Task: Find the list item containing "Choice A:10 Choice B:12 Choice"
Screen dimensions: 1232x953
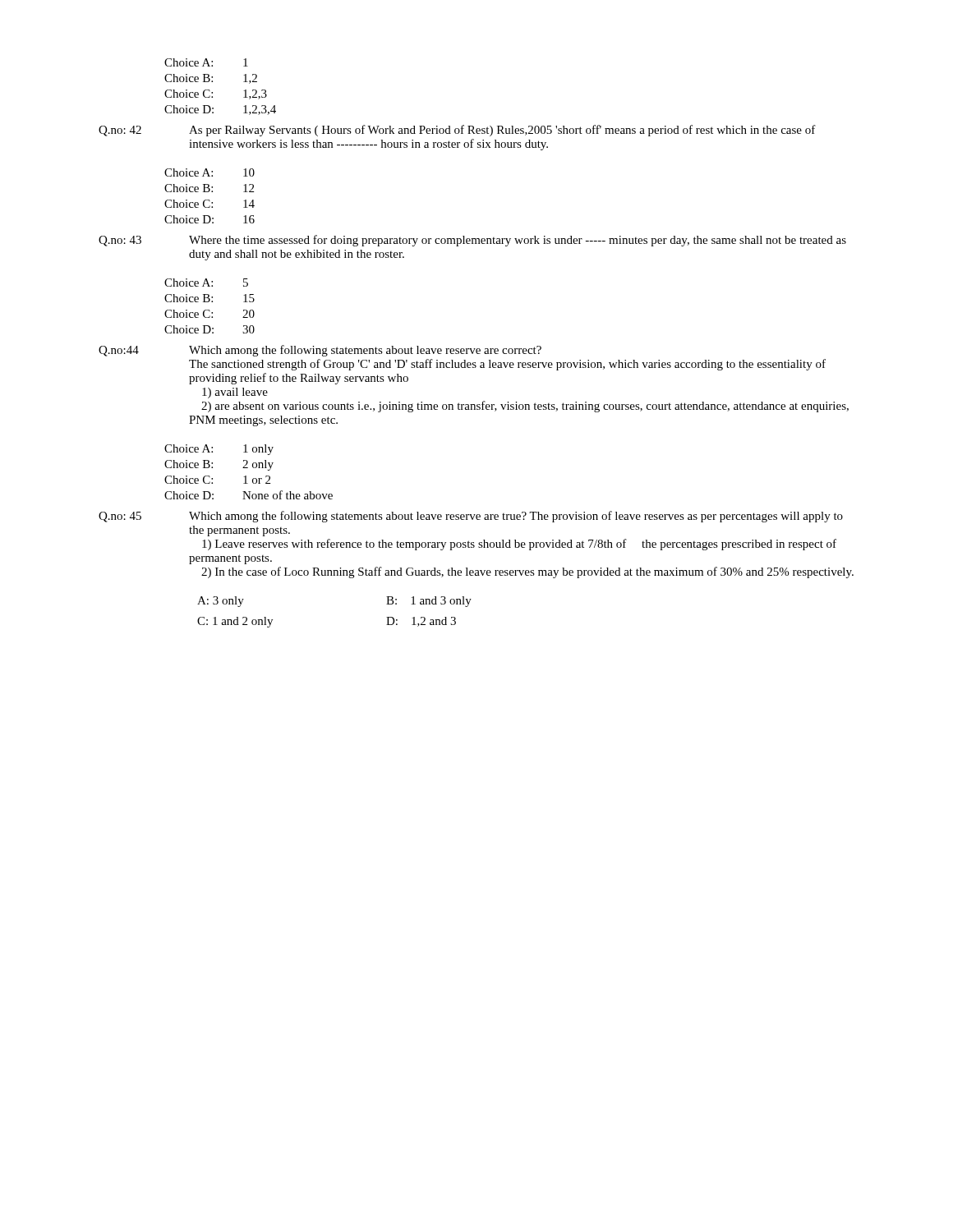Action: click(209, 172)
